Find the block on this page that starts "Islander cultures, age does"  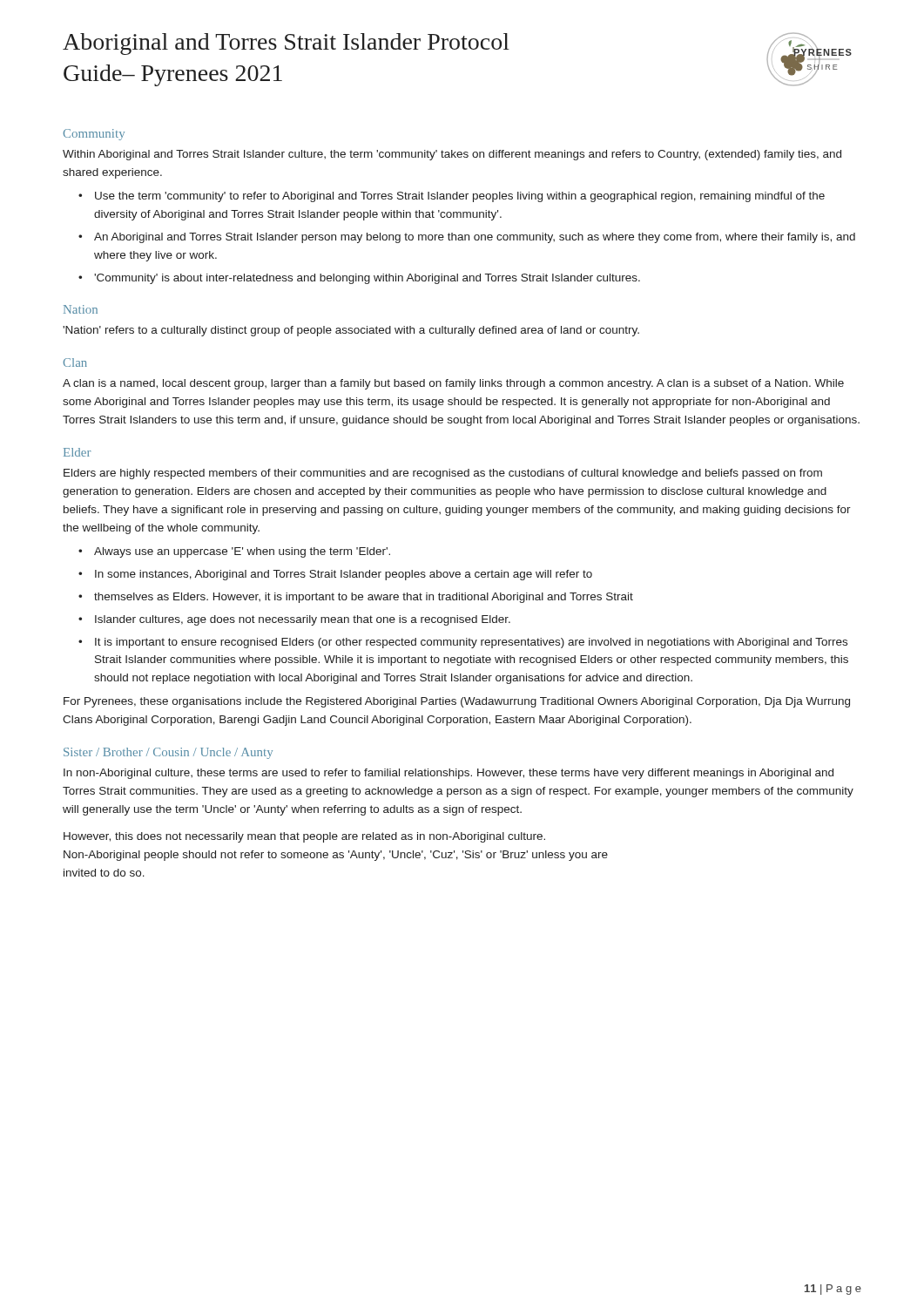pyautogui.click(x=303, y=619)
